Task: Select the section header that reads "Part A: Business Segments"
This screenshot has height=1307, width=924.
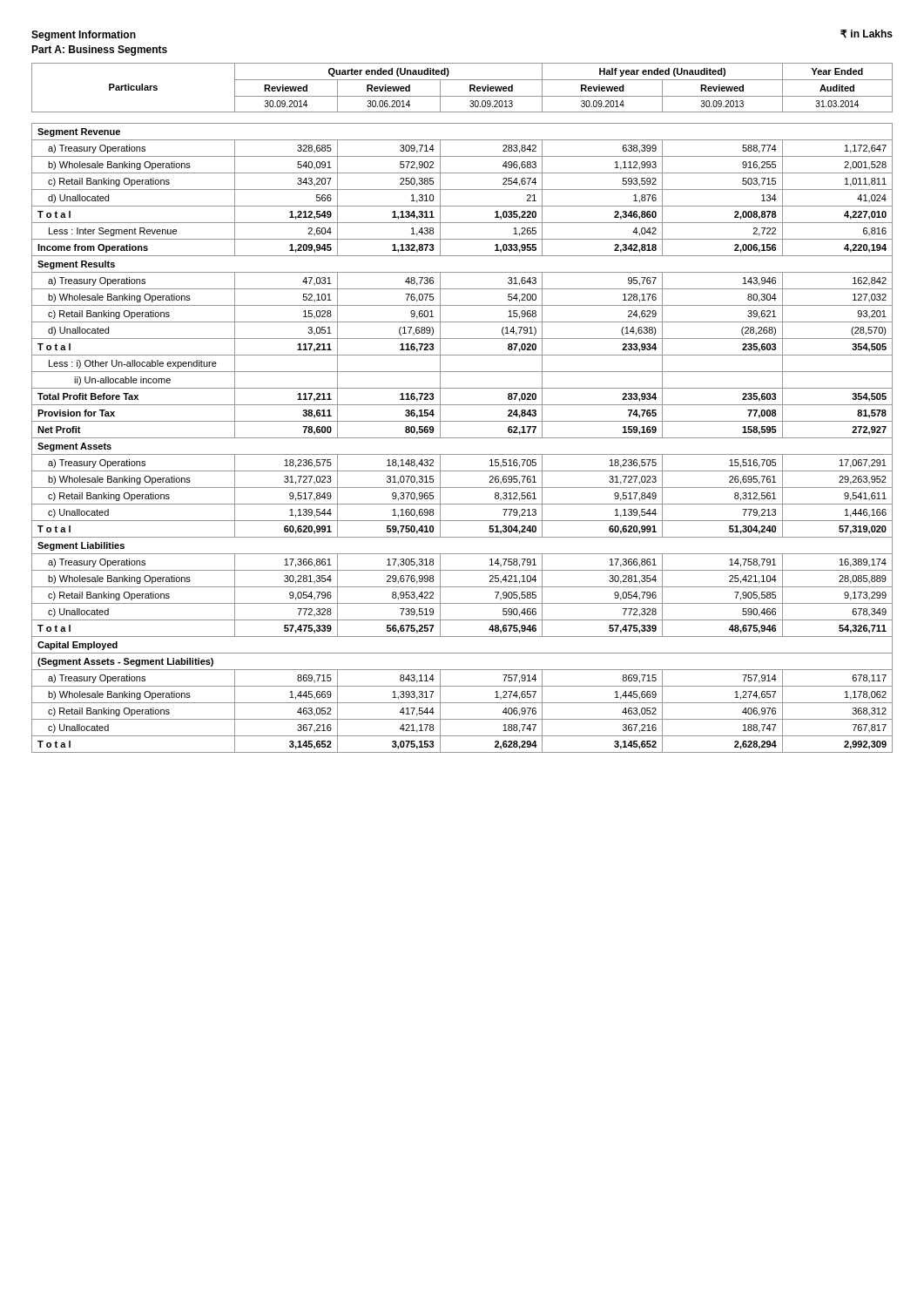Action: (x=99, y=49)
